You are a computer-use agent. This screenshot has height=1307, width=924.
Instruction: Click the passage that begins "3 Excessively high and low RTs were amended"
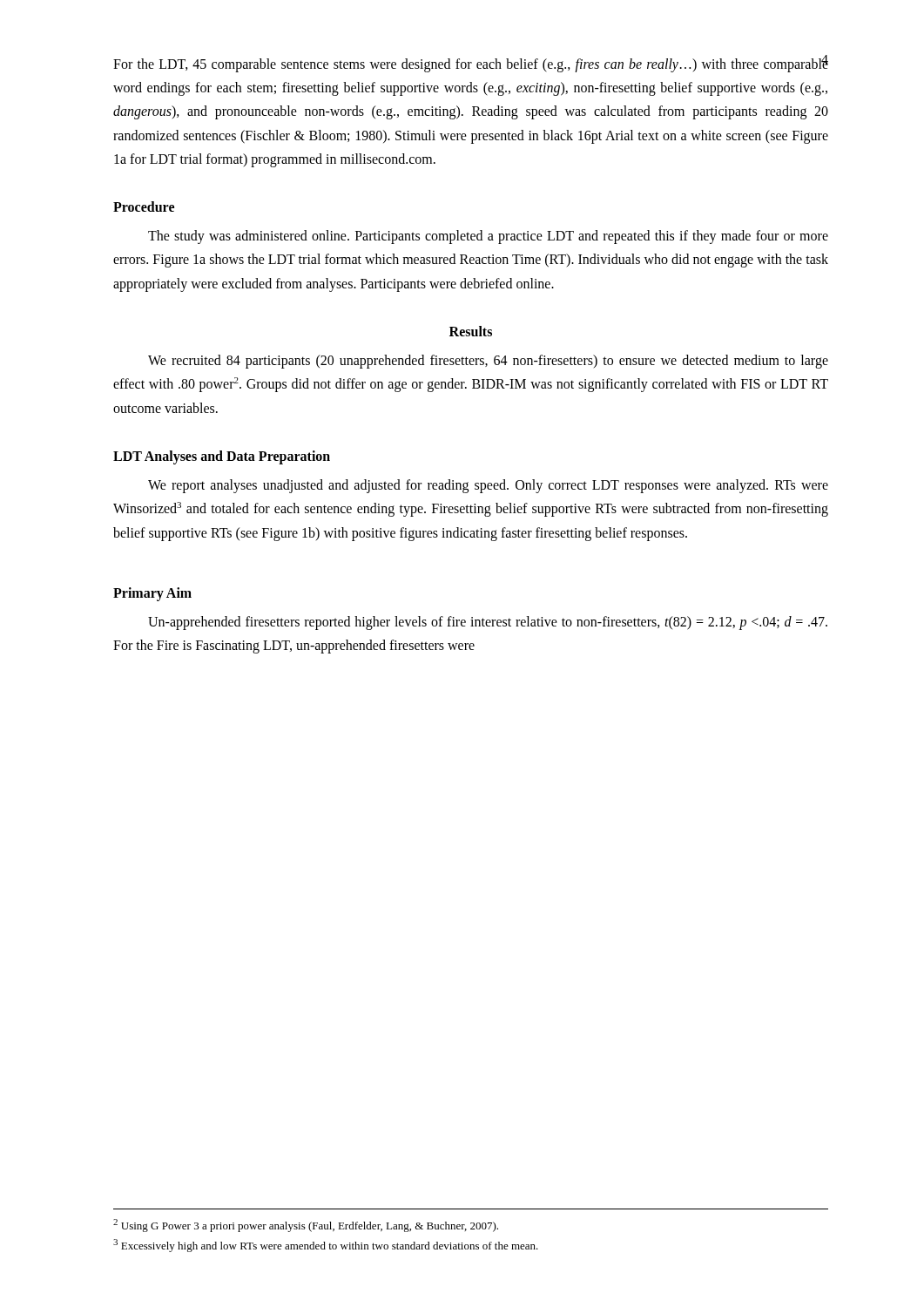tap(326, 1245)
